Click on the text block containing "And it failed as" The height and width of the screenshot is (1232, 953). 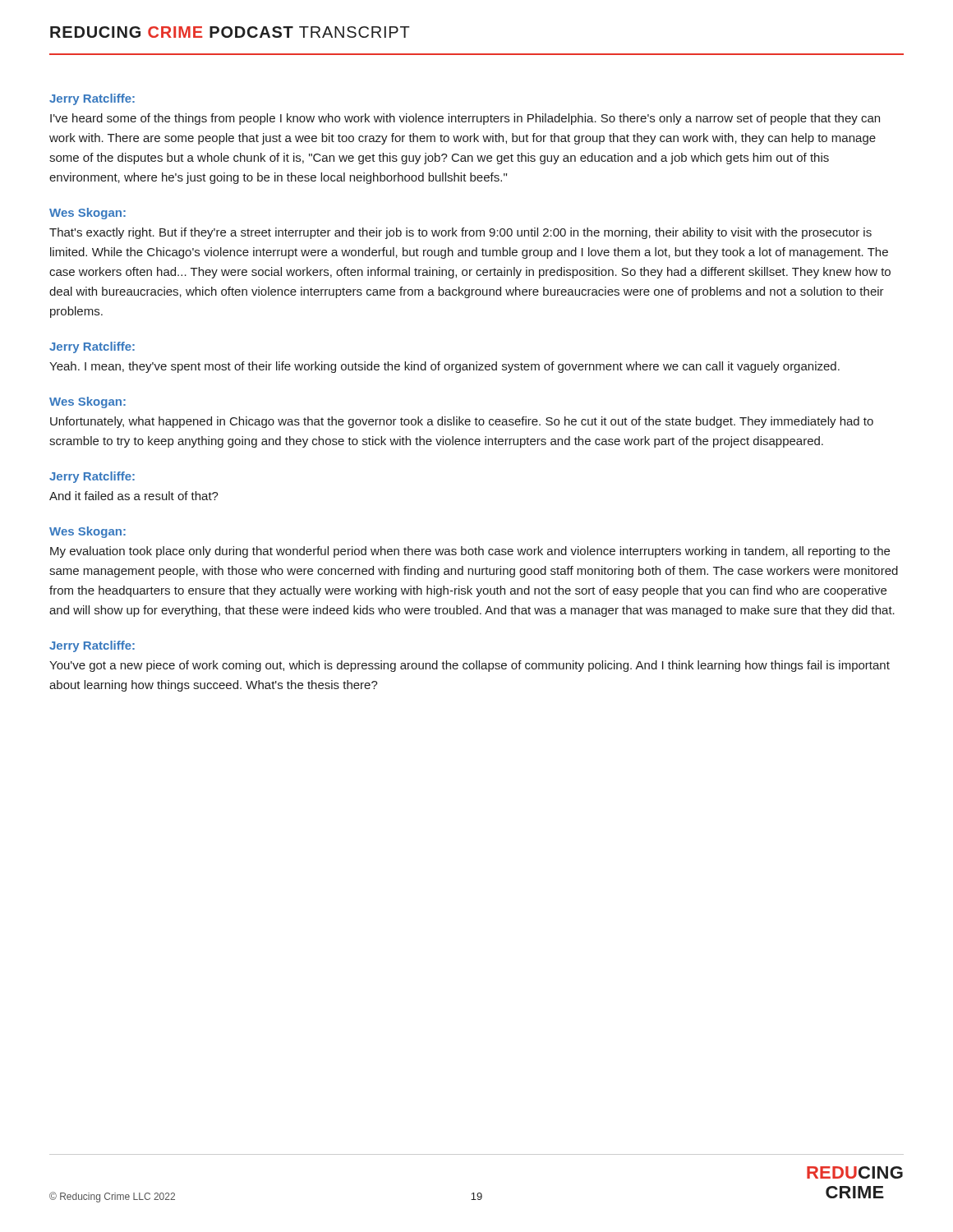(134, 496)
